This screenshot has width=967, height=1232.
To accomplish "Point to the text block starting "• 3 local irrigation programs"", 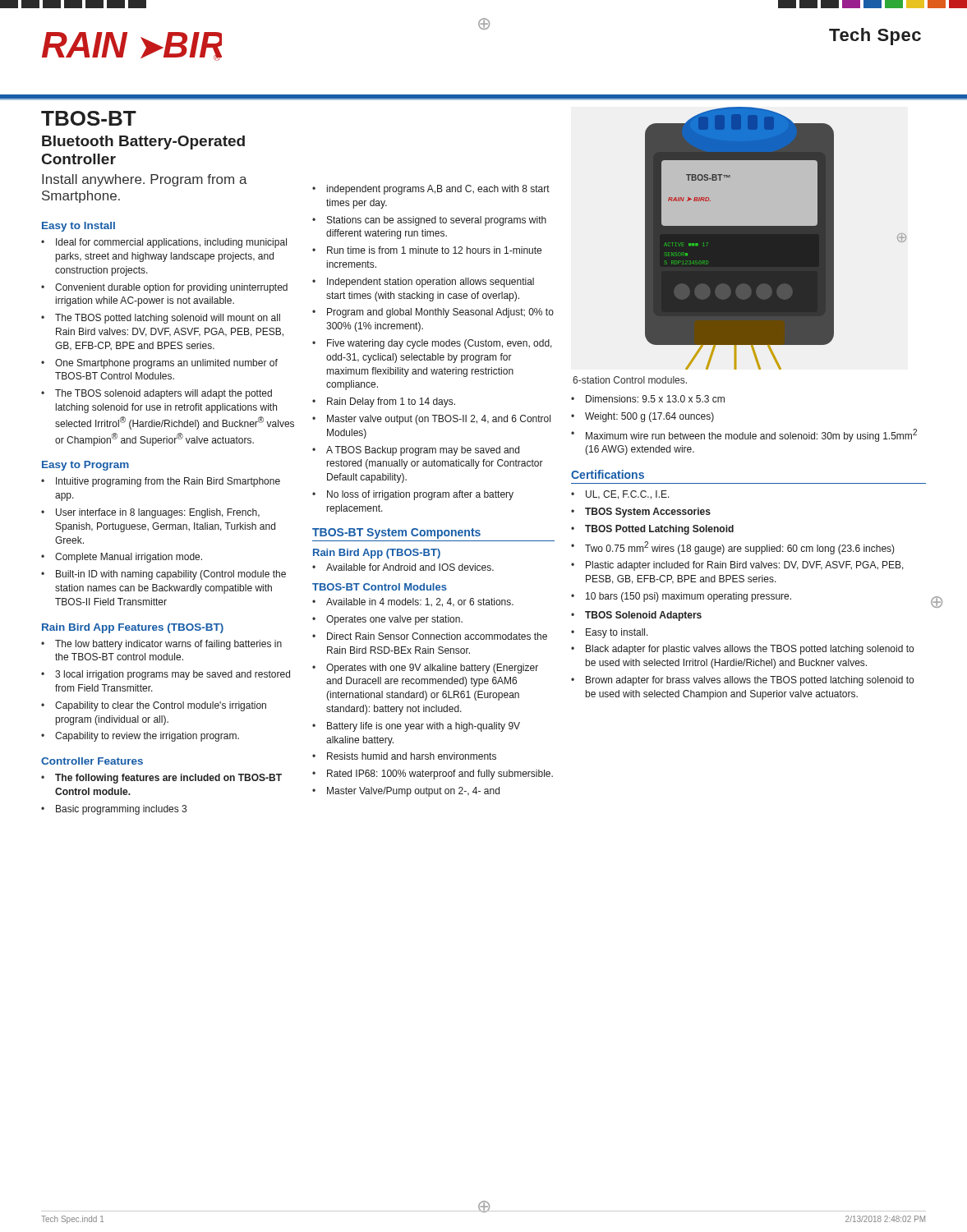I will point(168,682).
